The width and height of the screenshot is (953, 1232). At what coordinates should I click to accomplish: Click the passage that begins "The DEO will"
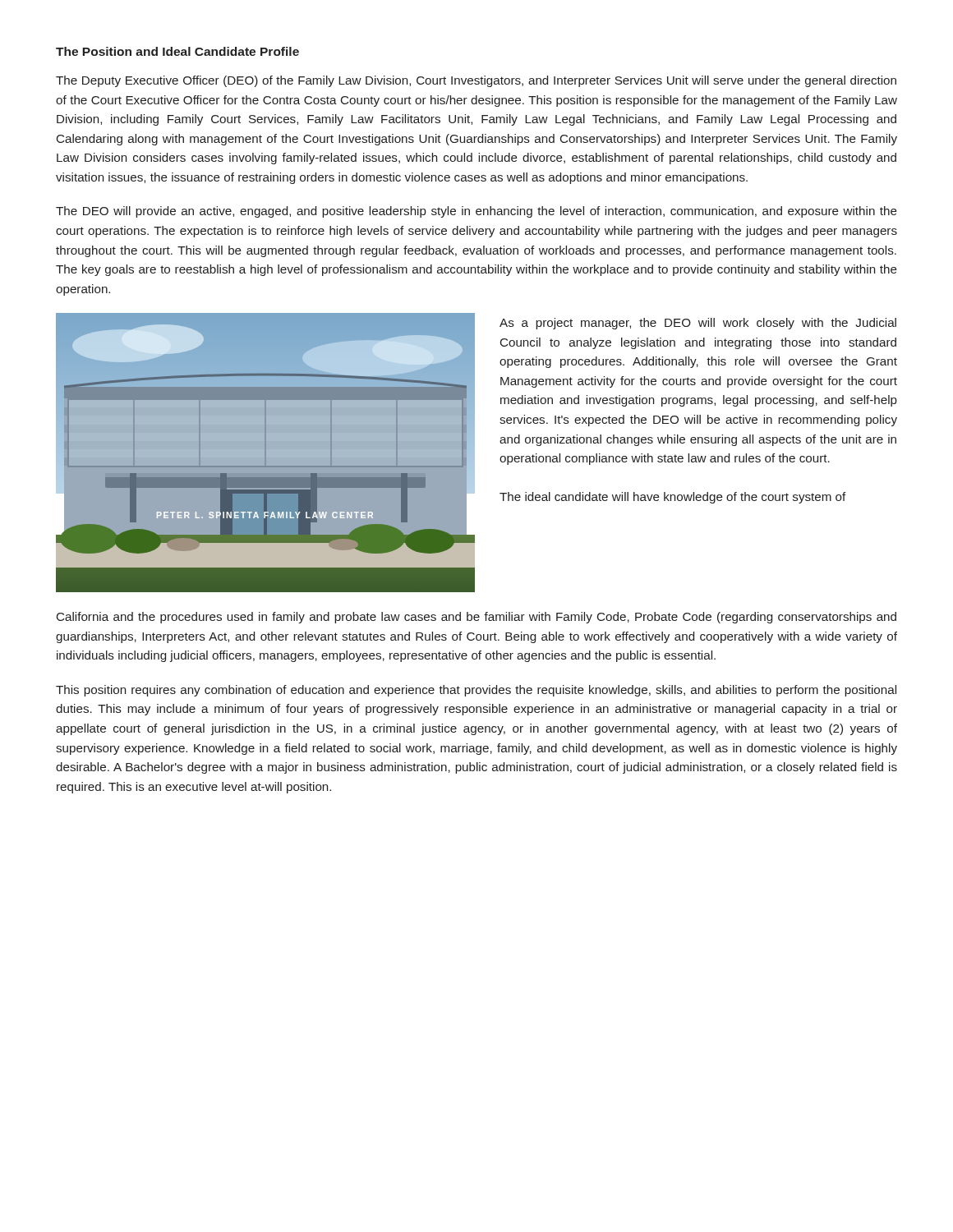point(476,250)
